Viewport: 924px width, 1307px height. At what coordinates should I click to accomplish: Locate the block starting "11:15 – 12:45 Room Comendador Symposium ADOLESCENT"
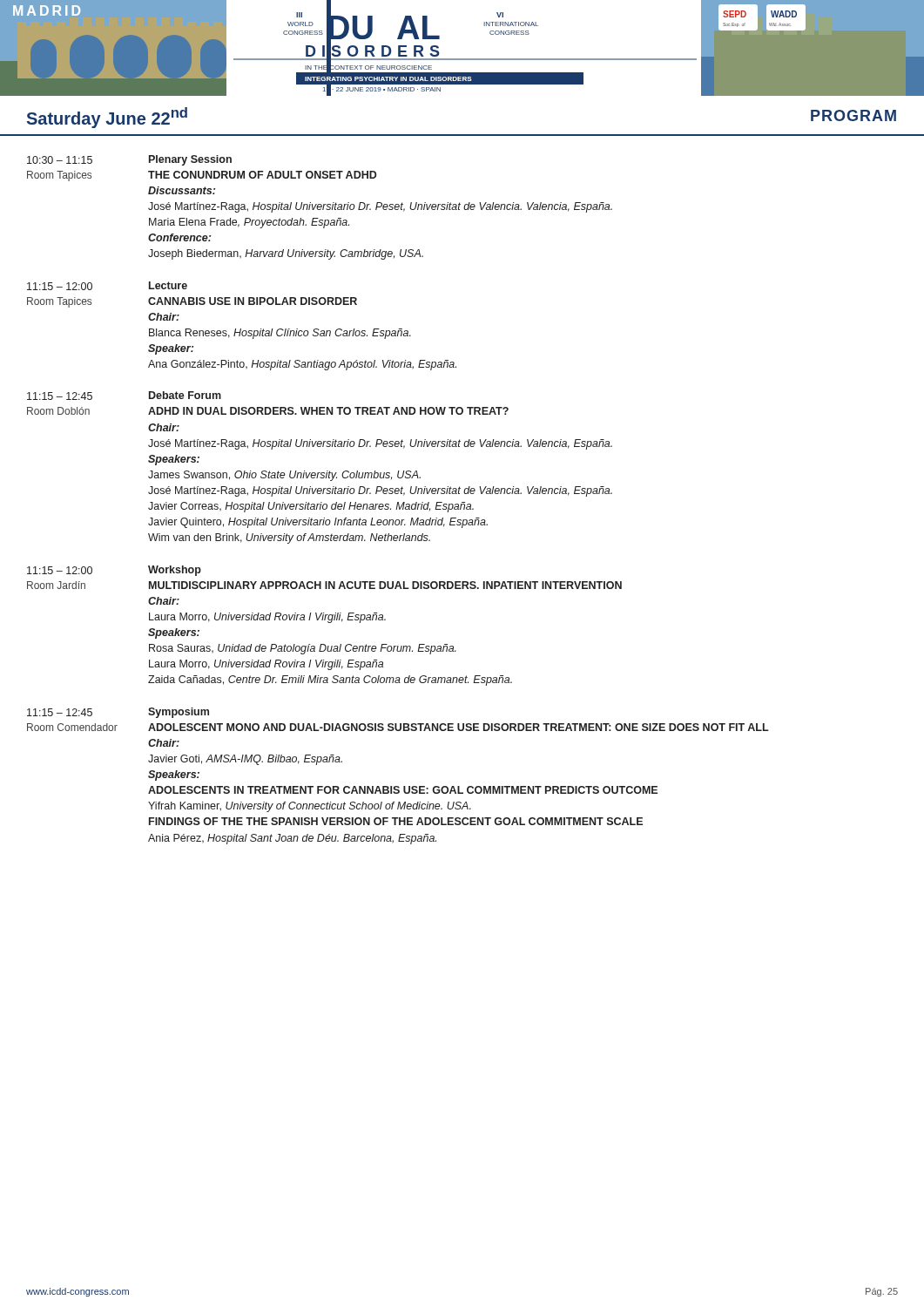pos(462,775)
